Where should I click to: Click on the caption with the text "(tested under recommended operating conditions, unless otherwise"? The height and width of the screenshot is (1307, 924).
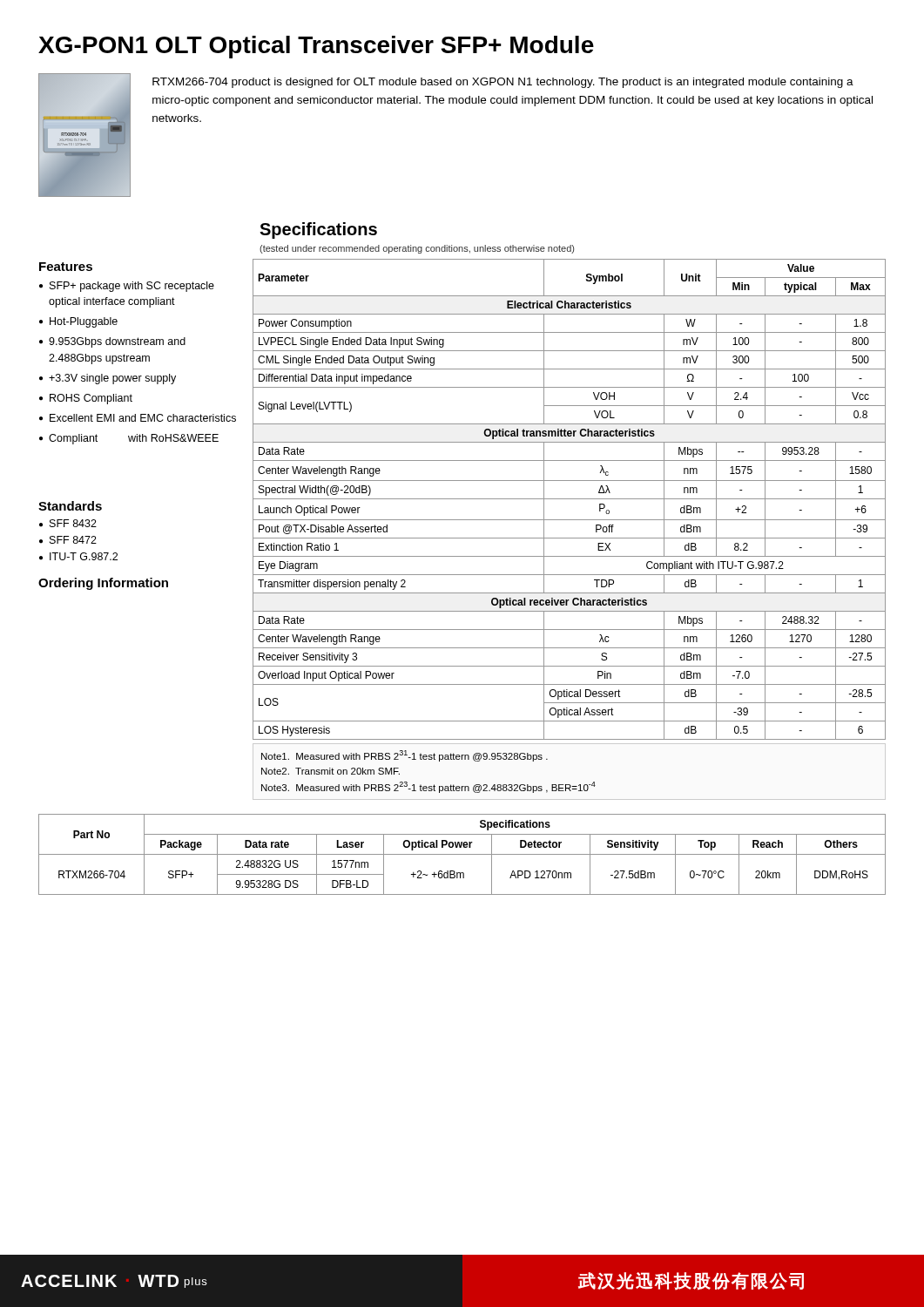tap(417, 248)
